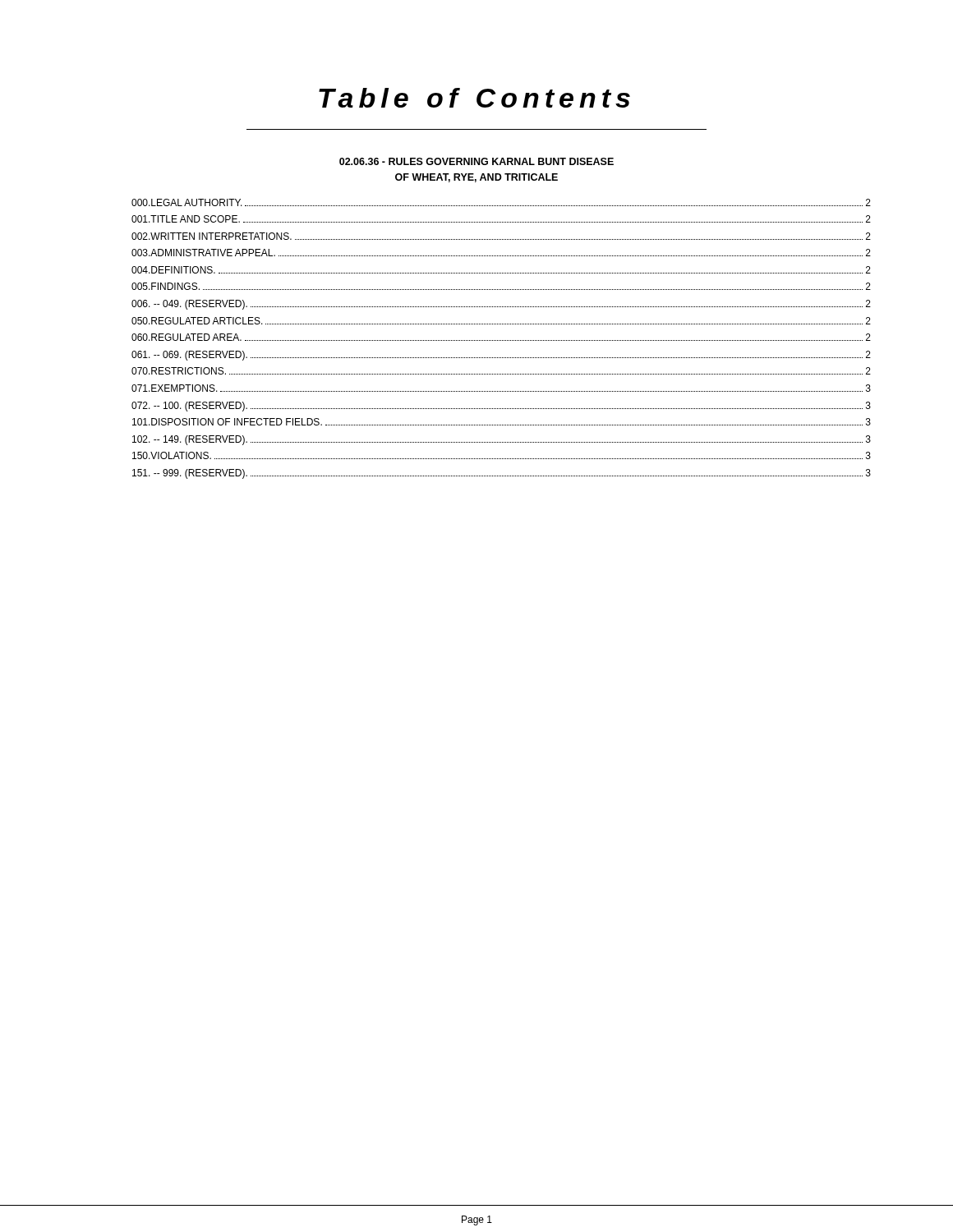Screen dimensions: 1232x953
Task: Click on the block starting "150.VIOLATIONS. 3"
Action: tap(501, 456)
